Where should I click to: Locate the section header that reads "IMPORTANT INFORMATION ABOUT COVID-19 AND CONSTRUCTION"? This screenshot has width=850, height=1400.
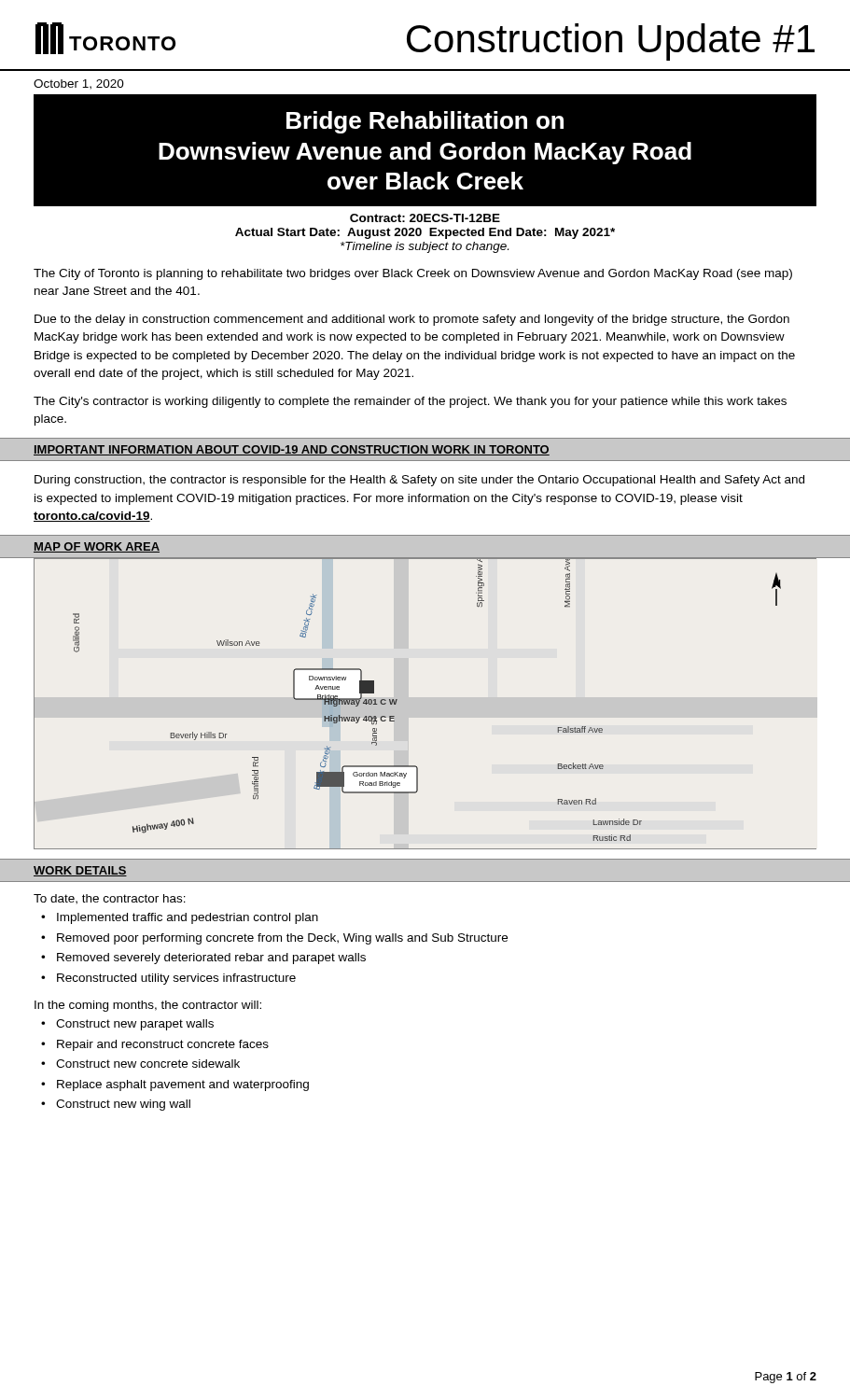291,449
